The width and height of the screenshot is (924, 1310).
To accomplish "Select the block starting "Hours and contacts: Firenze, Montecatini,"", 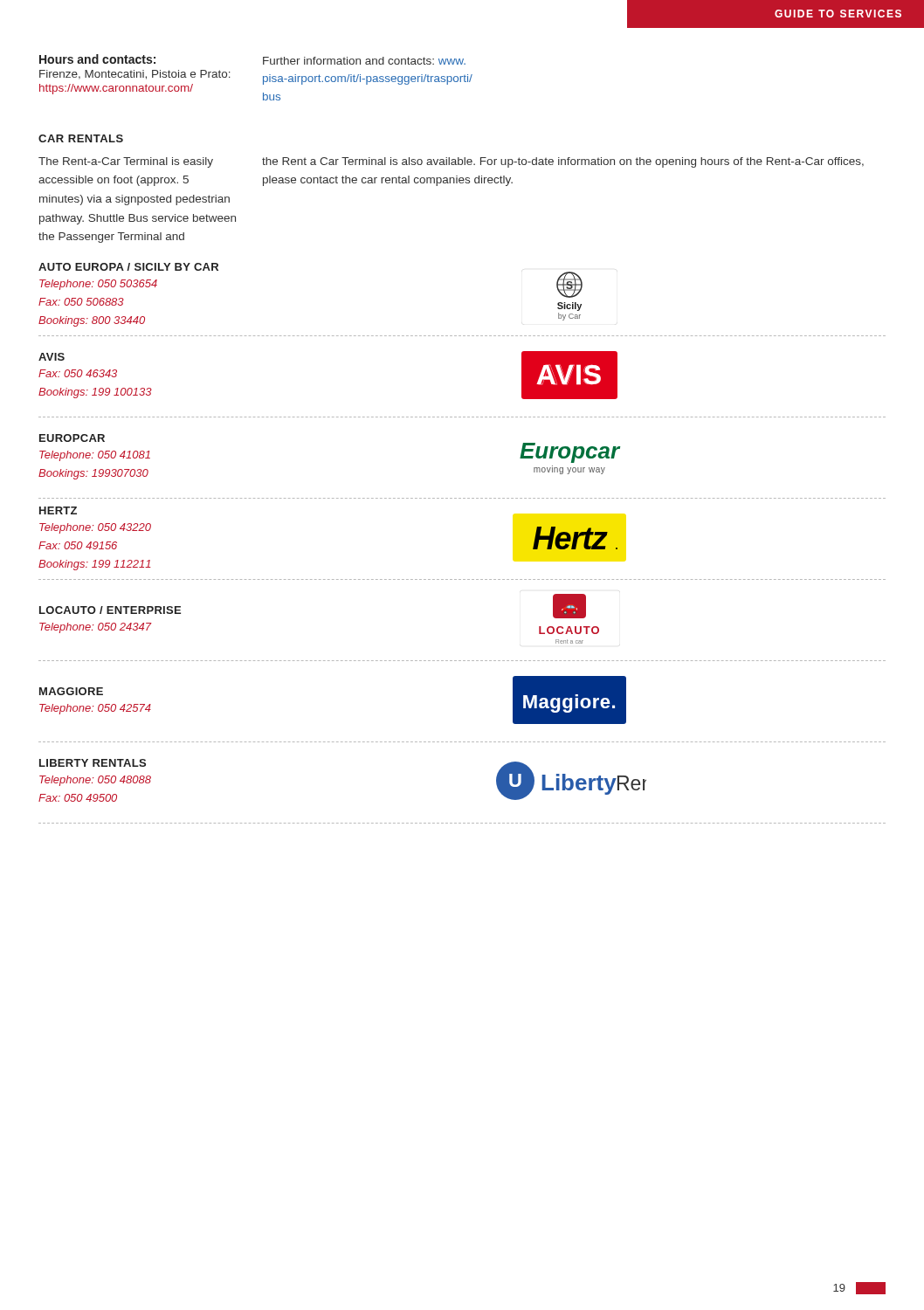I will 135,73.
